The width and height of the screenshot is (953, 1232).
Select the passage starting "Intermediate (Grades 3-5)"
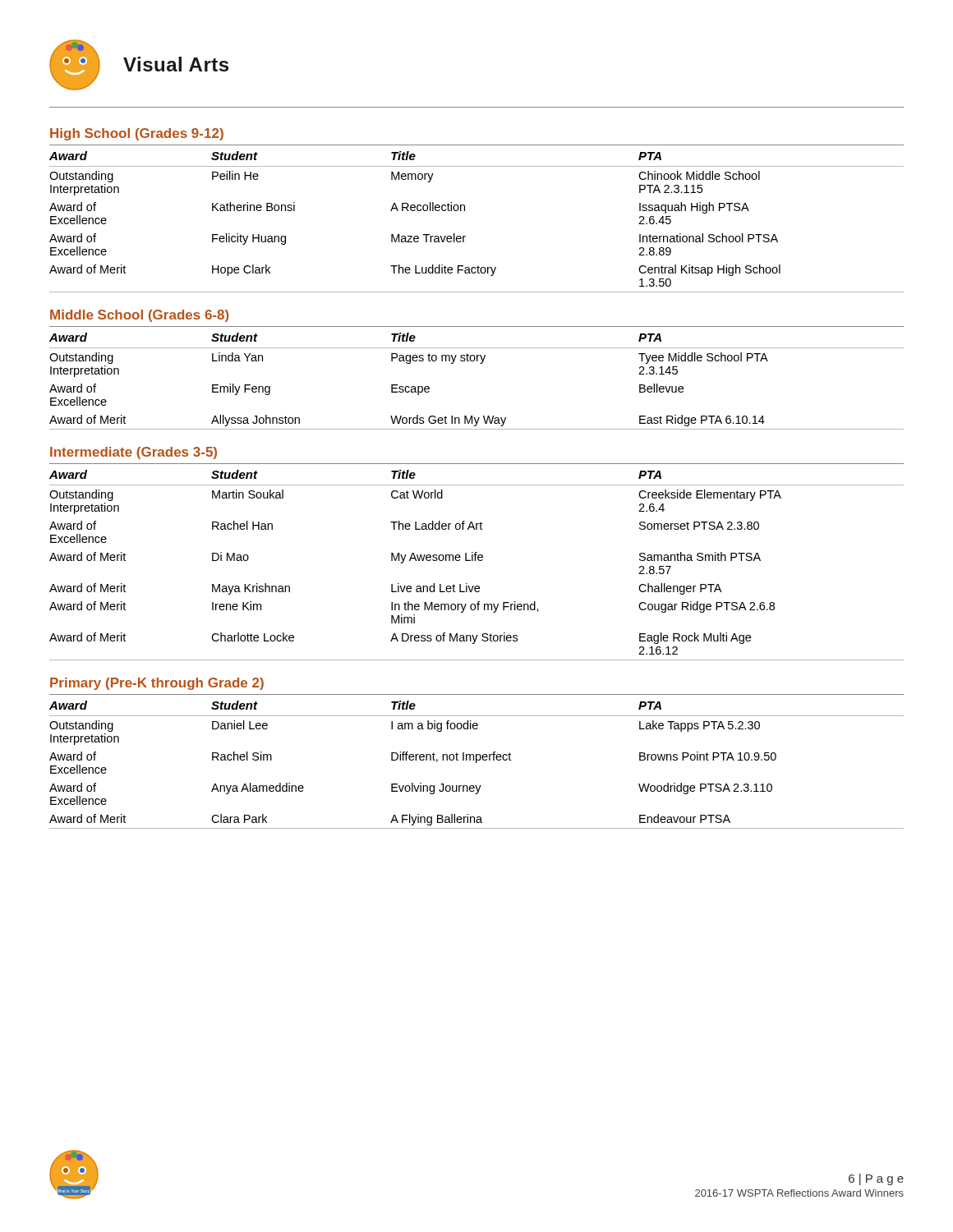click(x=476, y=454)
